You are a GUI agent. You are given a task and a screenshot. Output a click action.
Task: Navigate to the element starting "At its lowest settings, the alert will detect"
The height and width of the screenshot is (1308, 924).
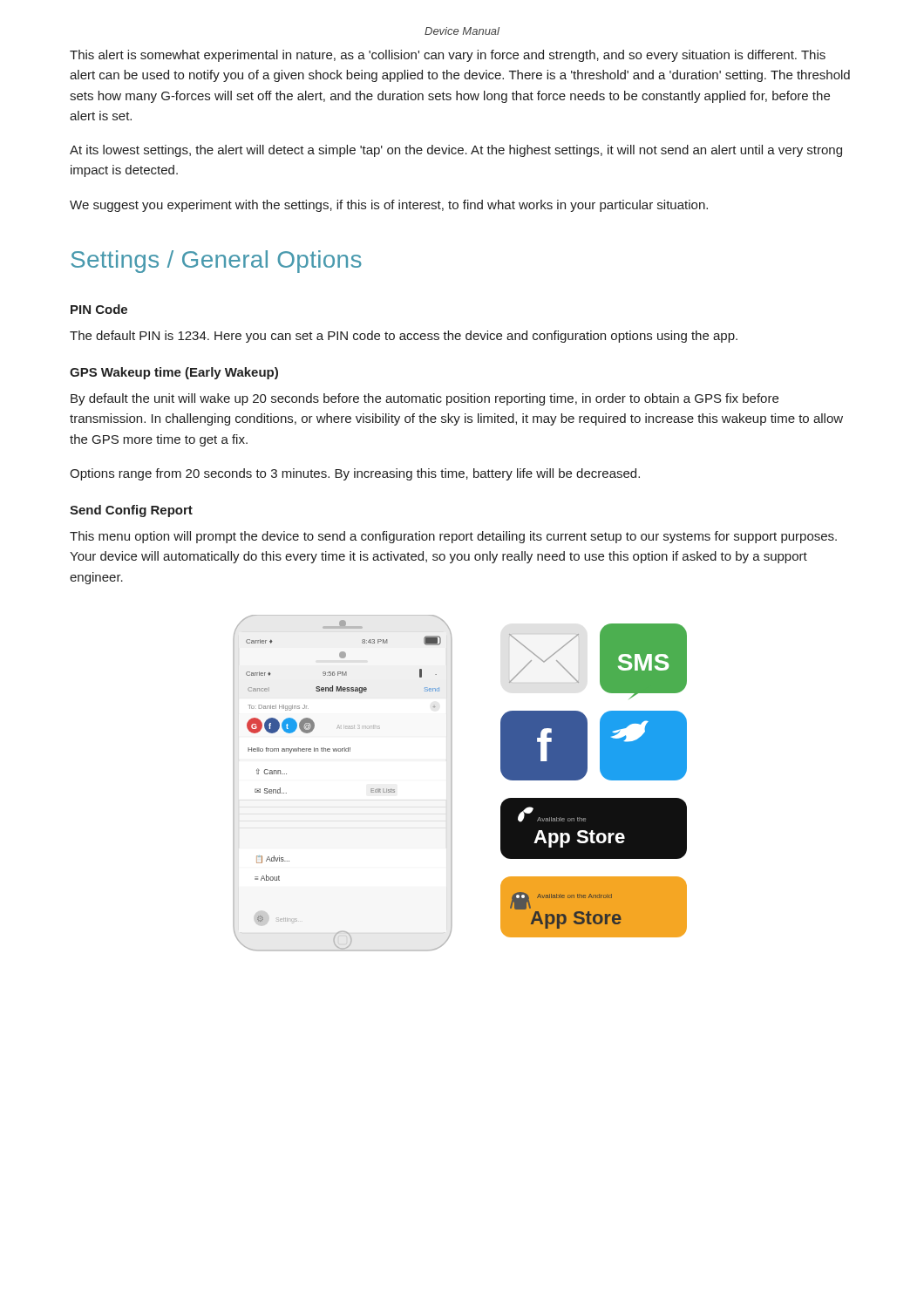(456, 160)
